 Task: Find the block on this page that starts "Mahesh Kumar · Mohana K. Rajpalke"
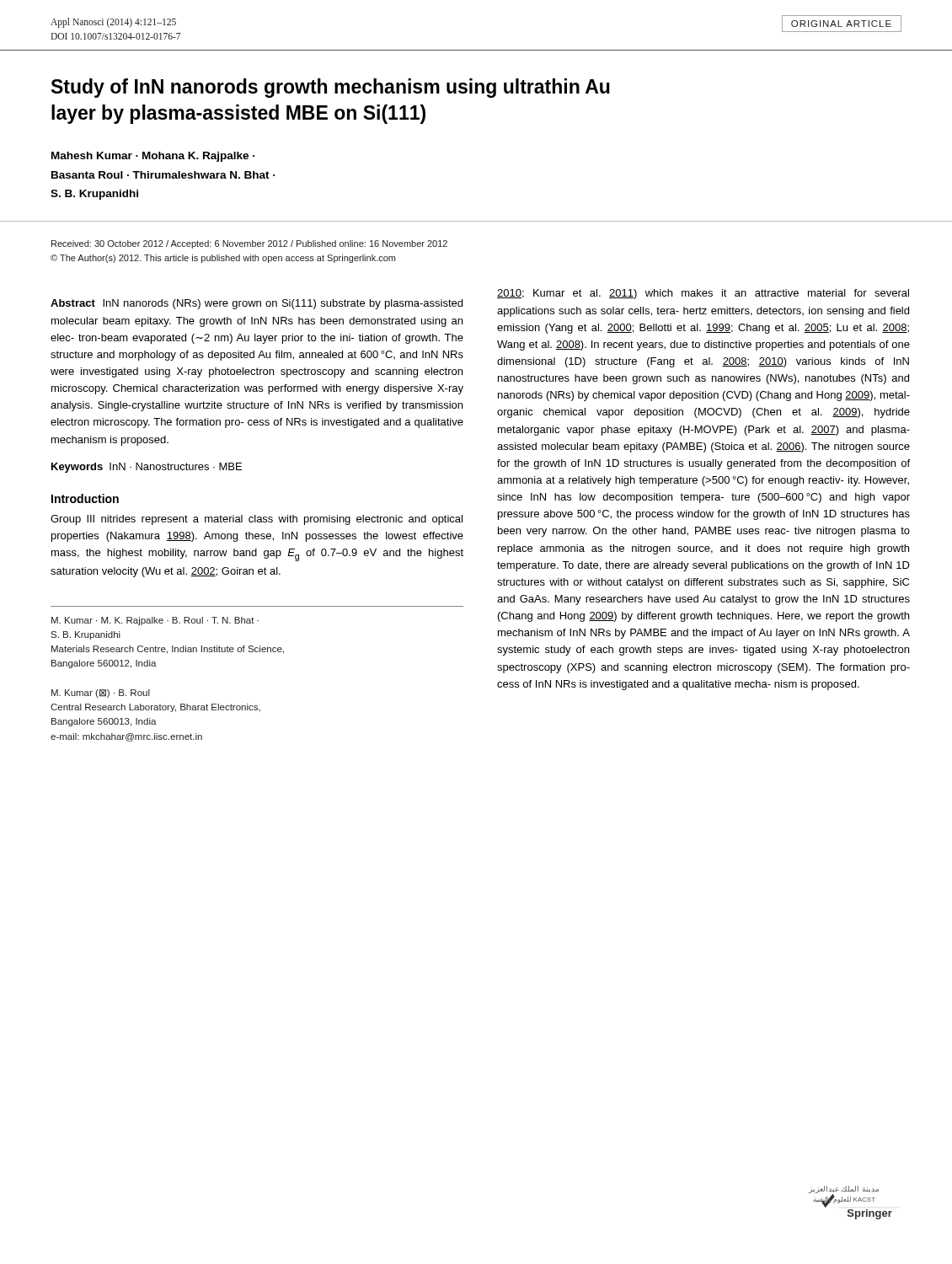[x=163, y=174]
